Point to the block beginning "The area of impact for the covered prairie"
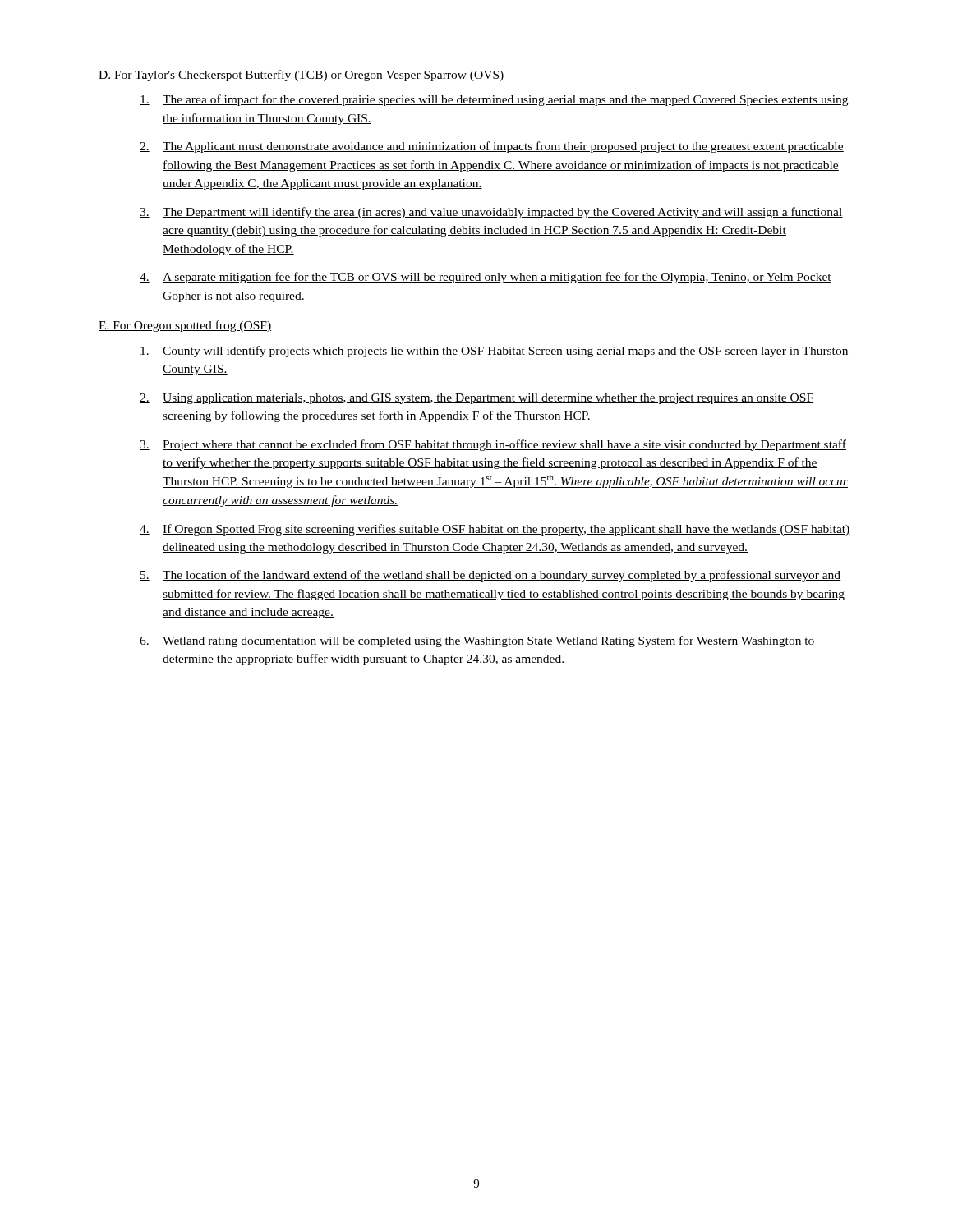This screenshot has width=953, height=1232. coord(497,109)
